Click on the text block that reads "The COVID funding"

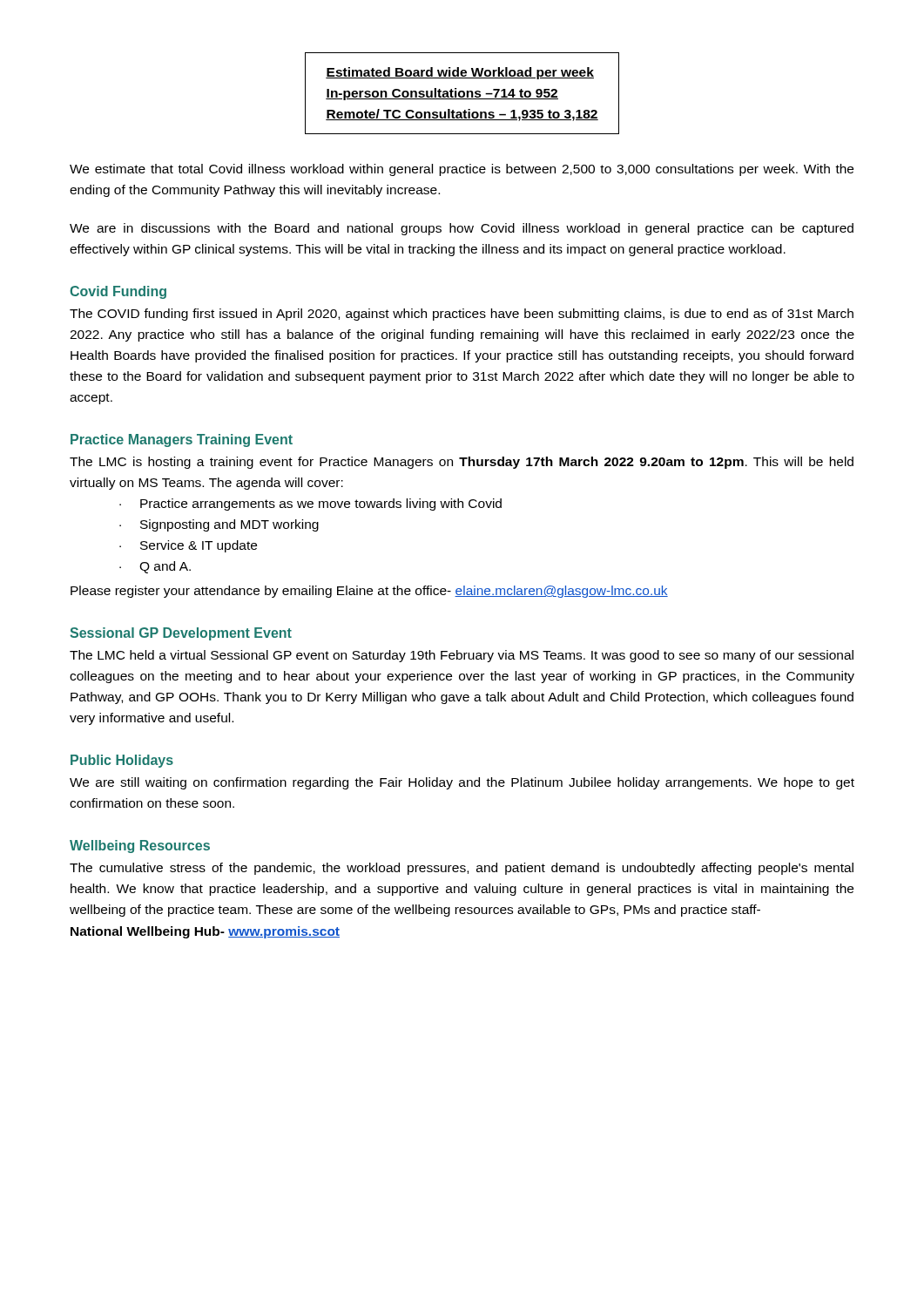click(x=462, y=355)
